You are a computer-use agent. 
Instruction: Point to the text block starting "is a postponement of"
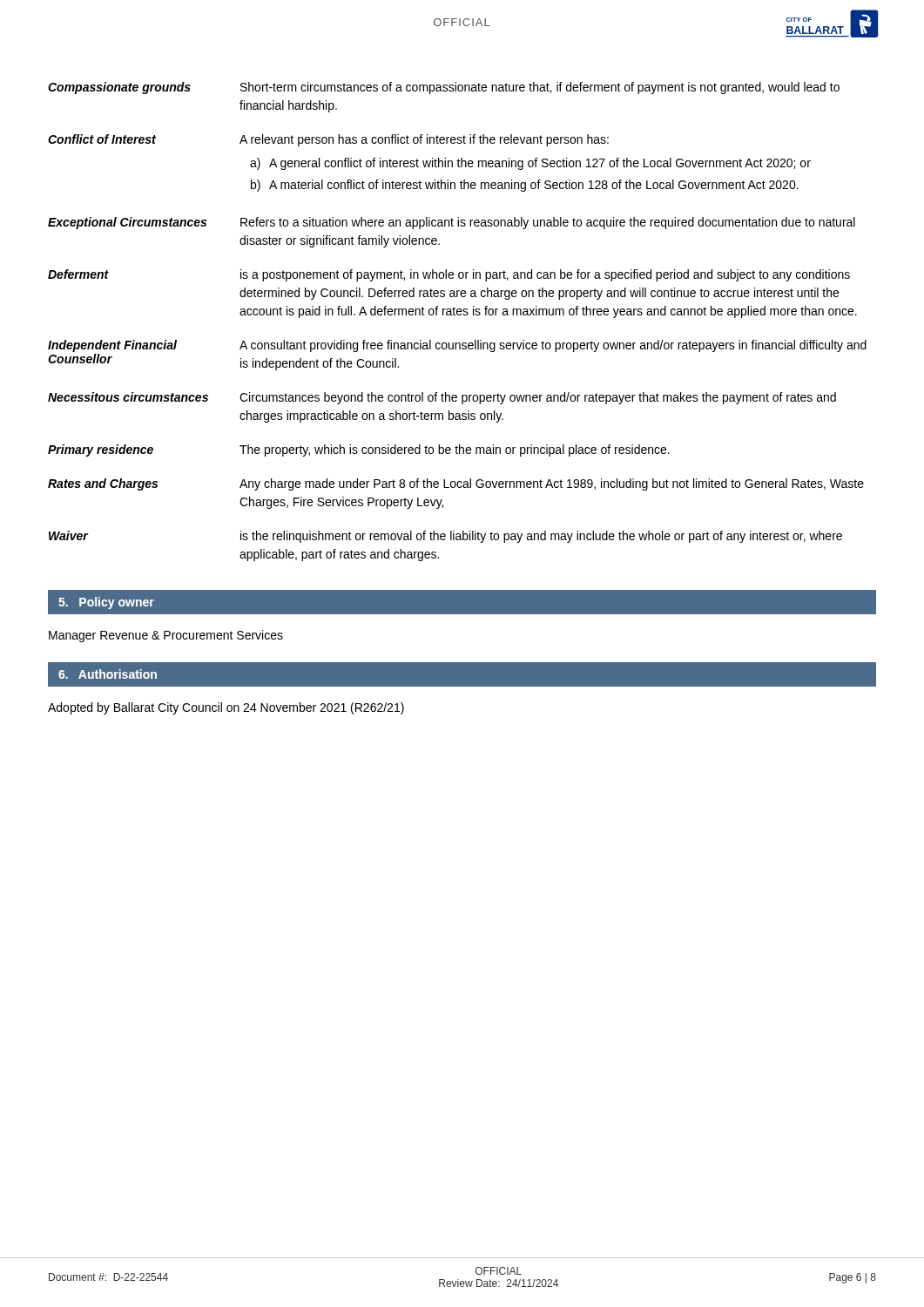(549, 293)
